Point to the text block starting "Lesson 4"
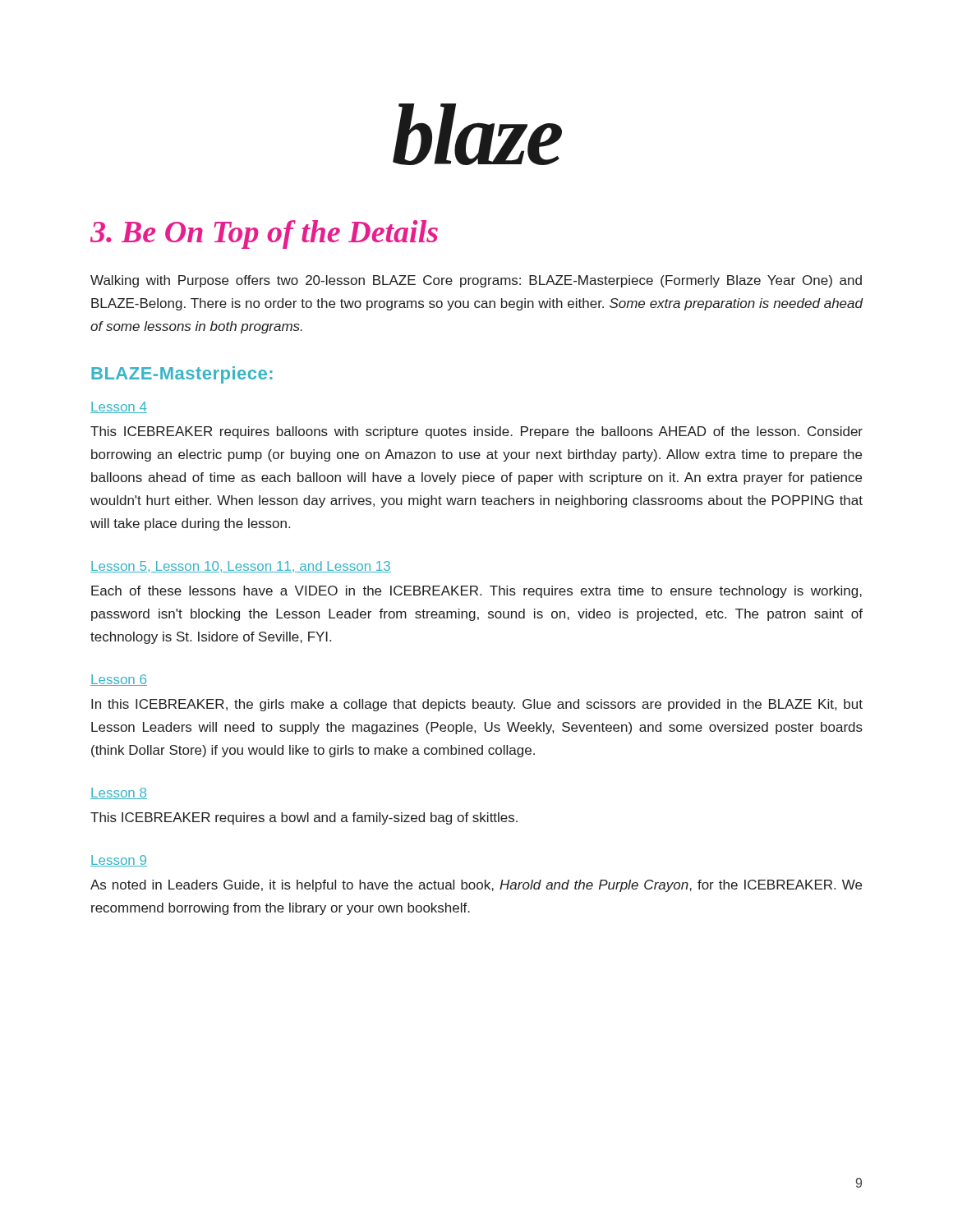Viewport: 953px width, 1232px height. (119, 407)
